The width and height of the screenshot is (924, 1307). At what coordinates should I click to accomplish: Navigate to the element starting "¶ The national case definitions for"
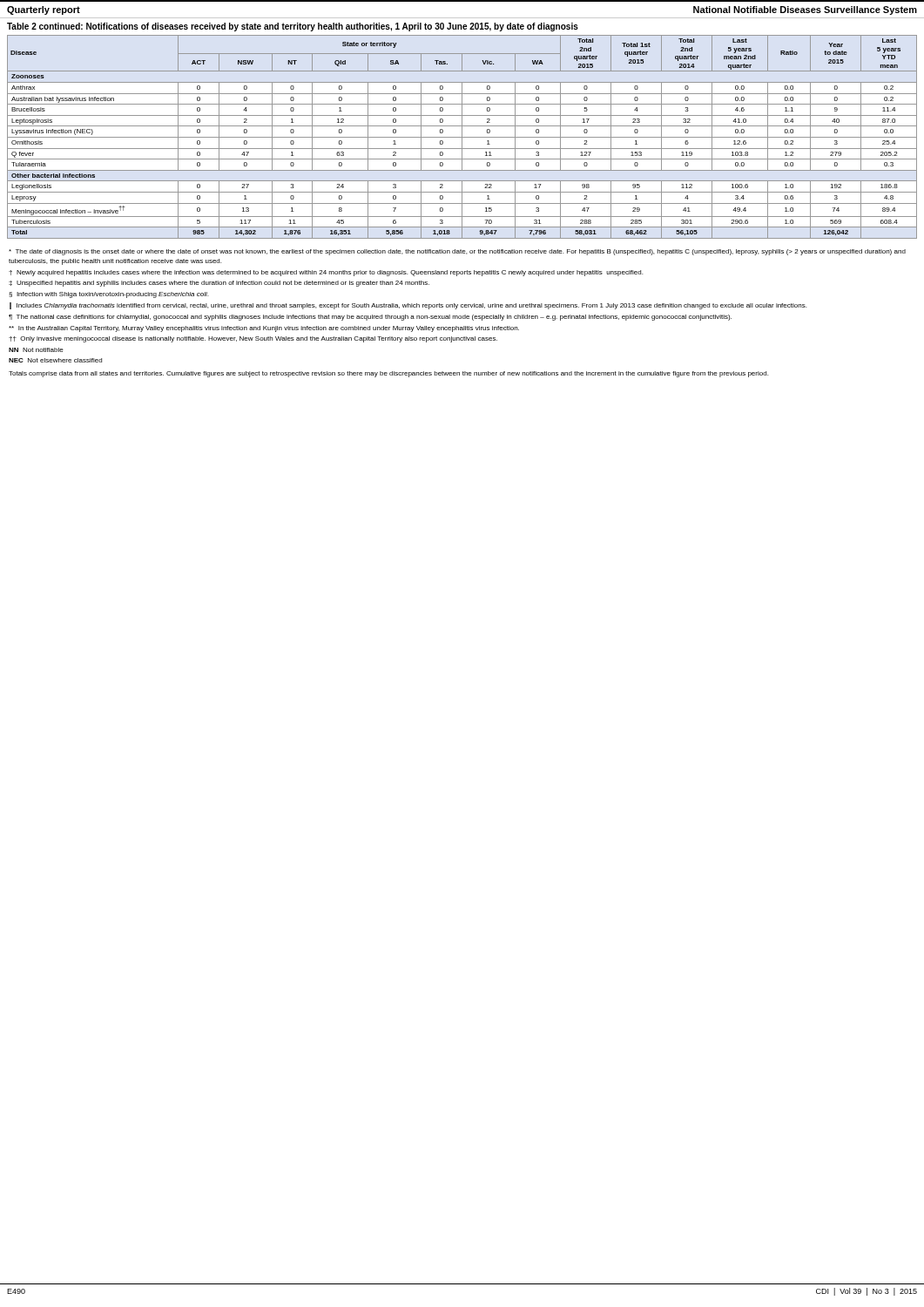click(462, 317)
